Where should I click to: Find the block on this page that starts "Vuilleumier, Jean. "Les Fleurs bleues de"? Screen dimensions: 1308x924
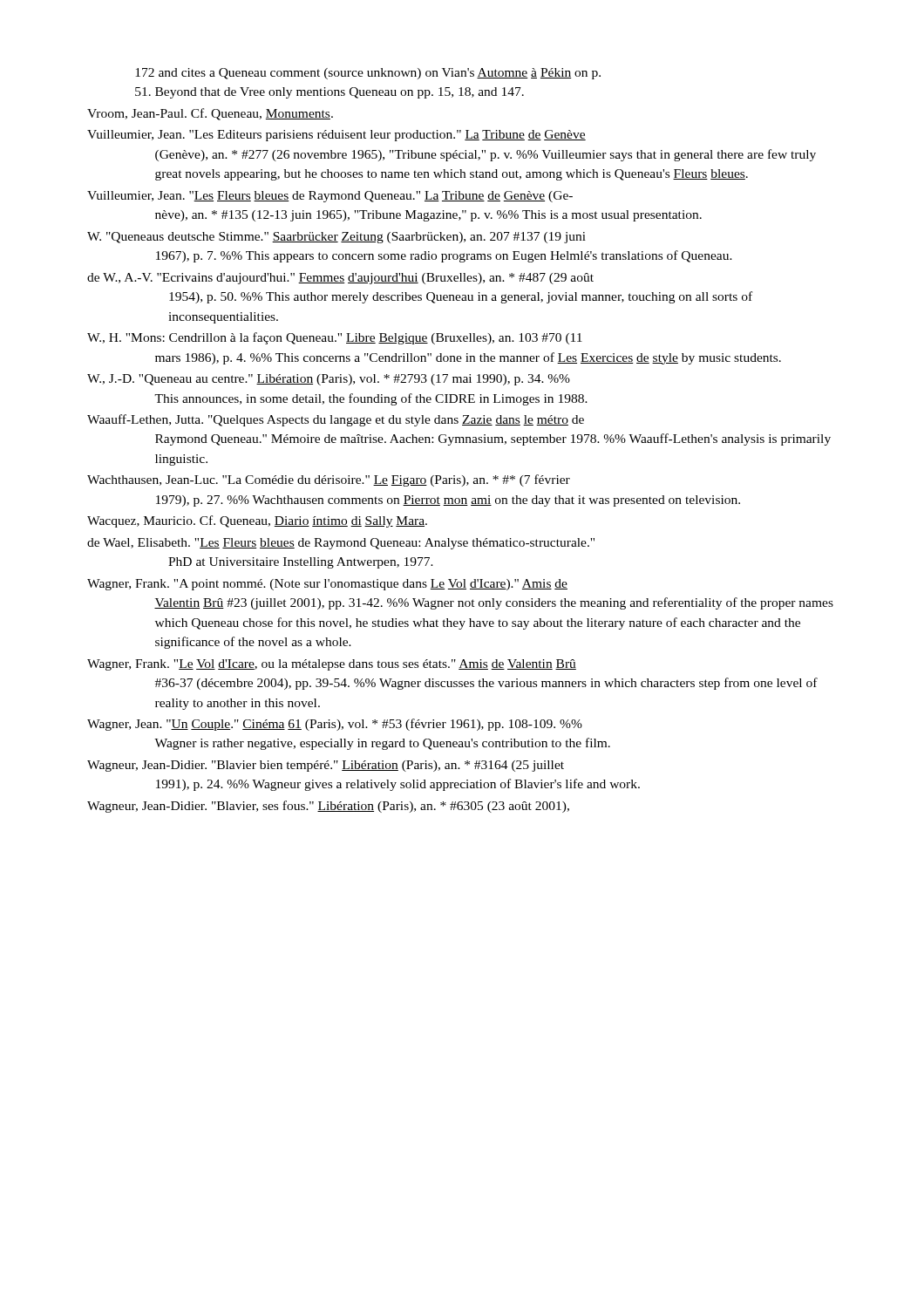[x=462, y=206]
